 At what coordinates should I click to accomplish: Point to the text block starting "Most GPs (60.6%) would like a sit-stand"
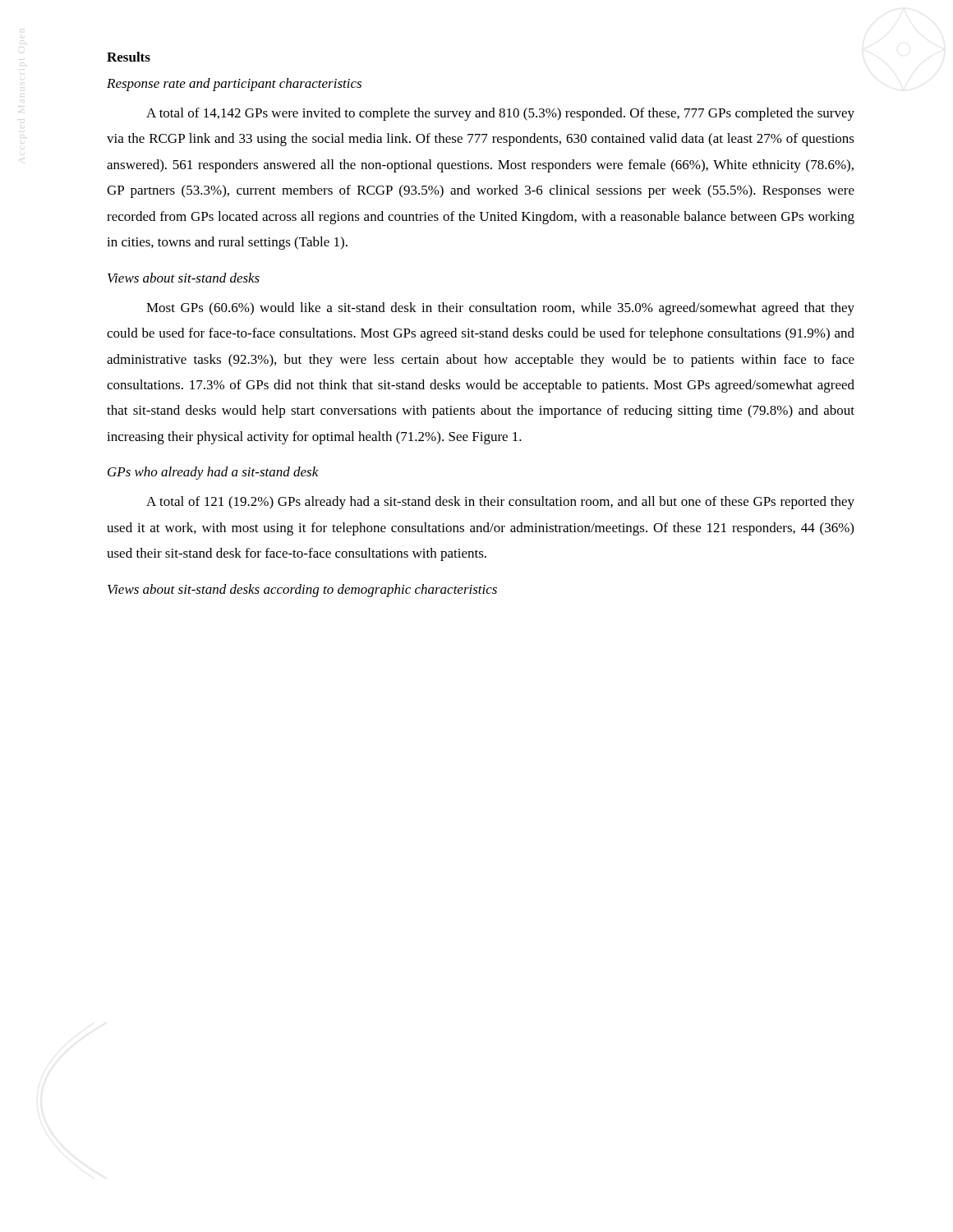point(481,372)
